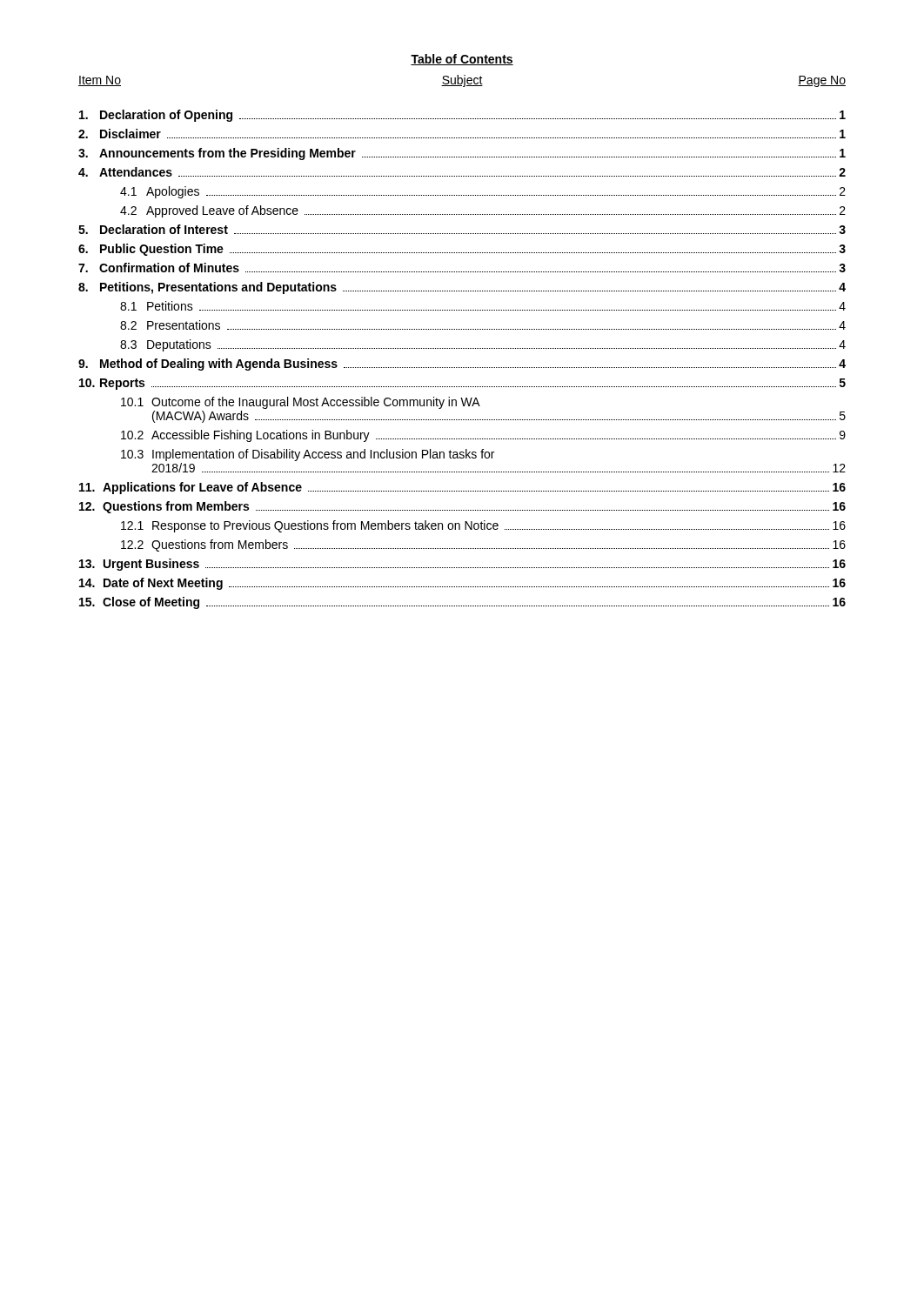Find the block on this page that starts "4.2 Approved Leave"
Viewport: 924px width, 1305px height.
coord(483,211)
